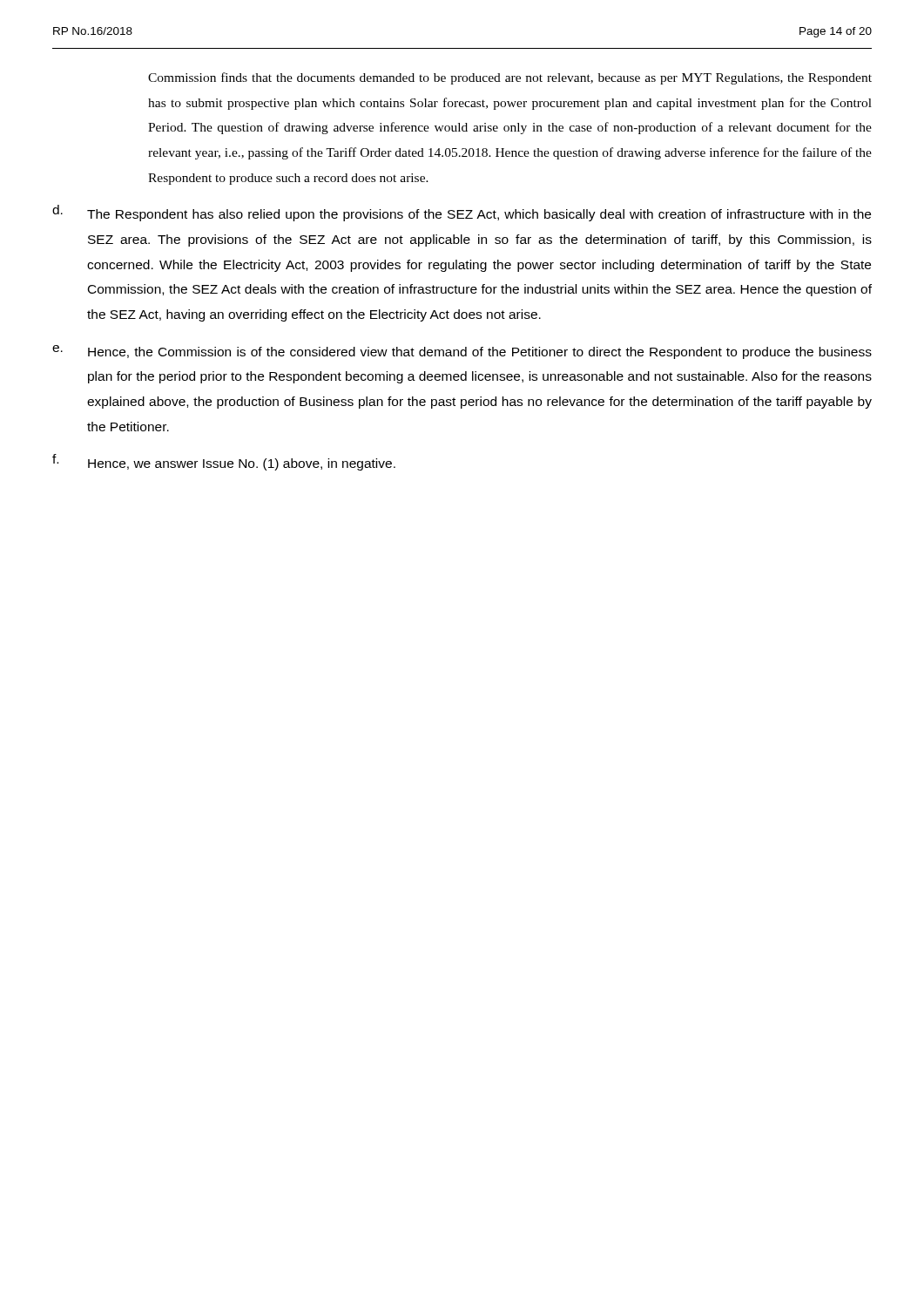
Task: Select the list item containing "e. Hence, the Commission"
Action: coord(462,390)
